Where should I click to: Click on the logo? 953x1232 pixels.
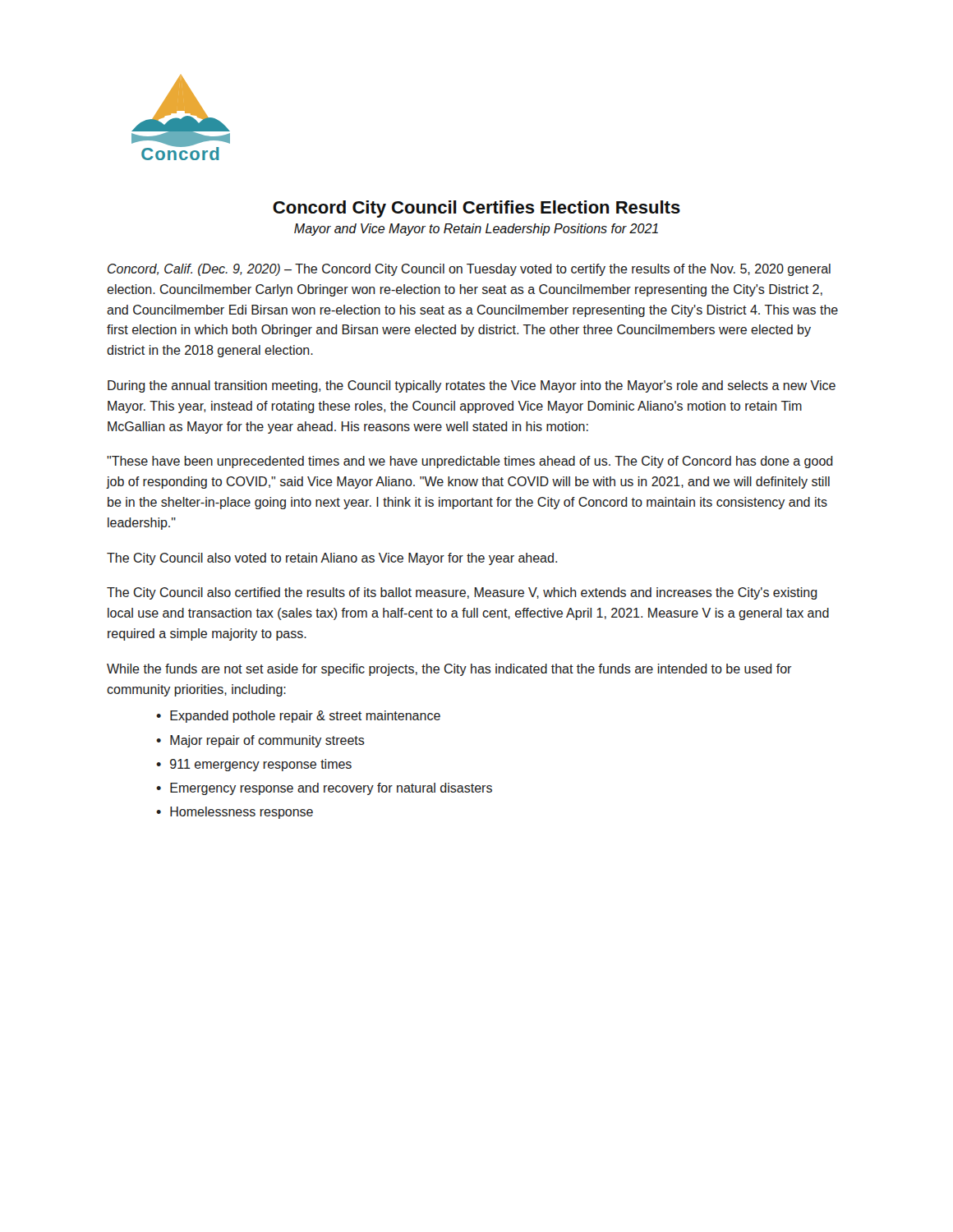(x=476, y=115)
